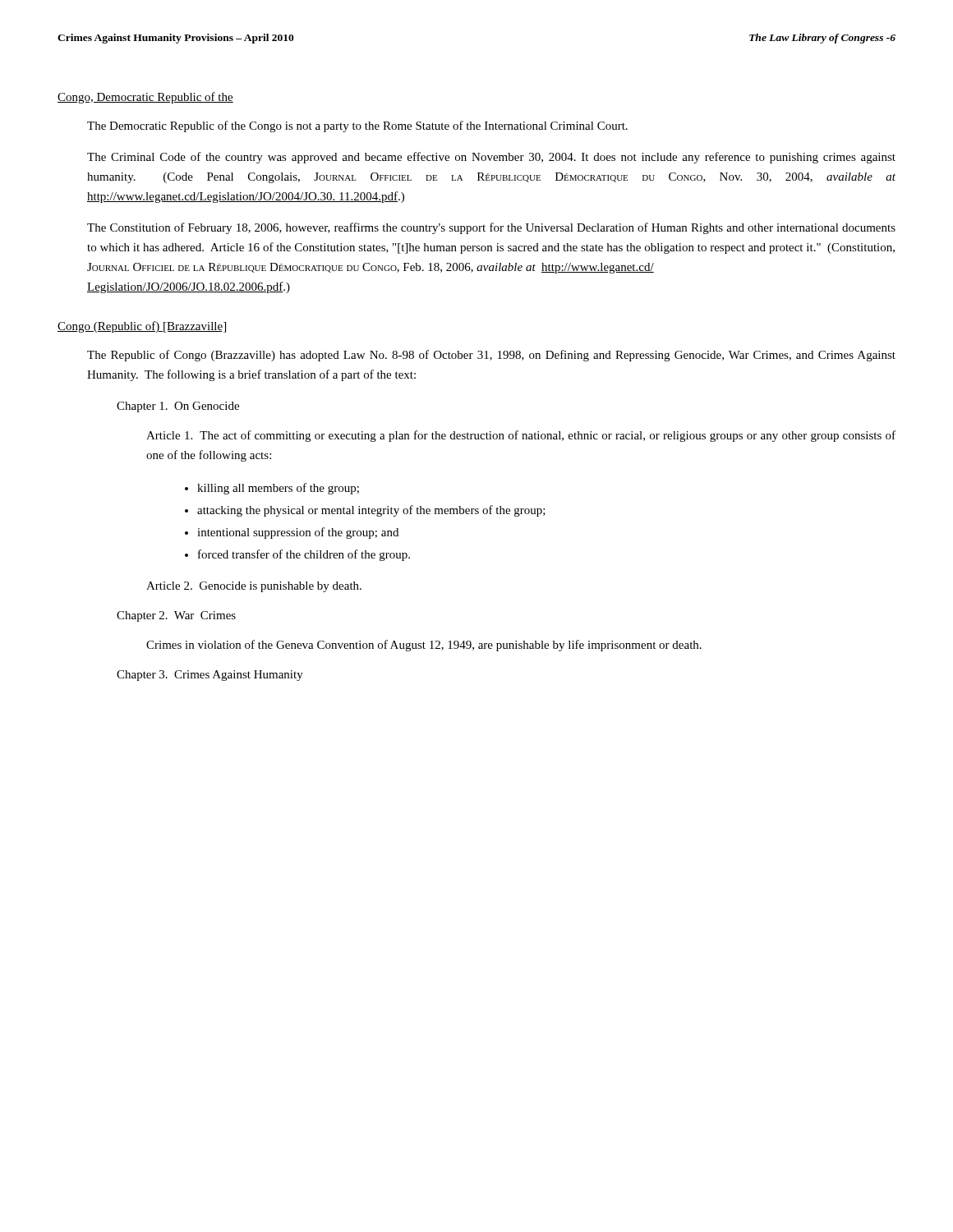Find "Congo (Republic of) [Brazzaville]" on this page
Image resolution: width=953 pixels, height=1232 pixels.
(x=142, y=326)
